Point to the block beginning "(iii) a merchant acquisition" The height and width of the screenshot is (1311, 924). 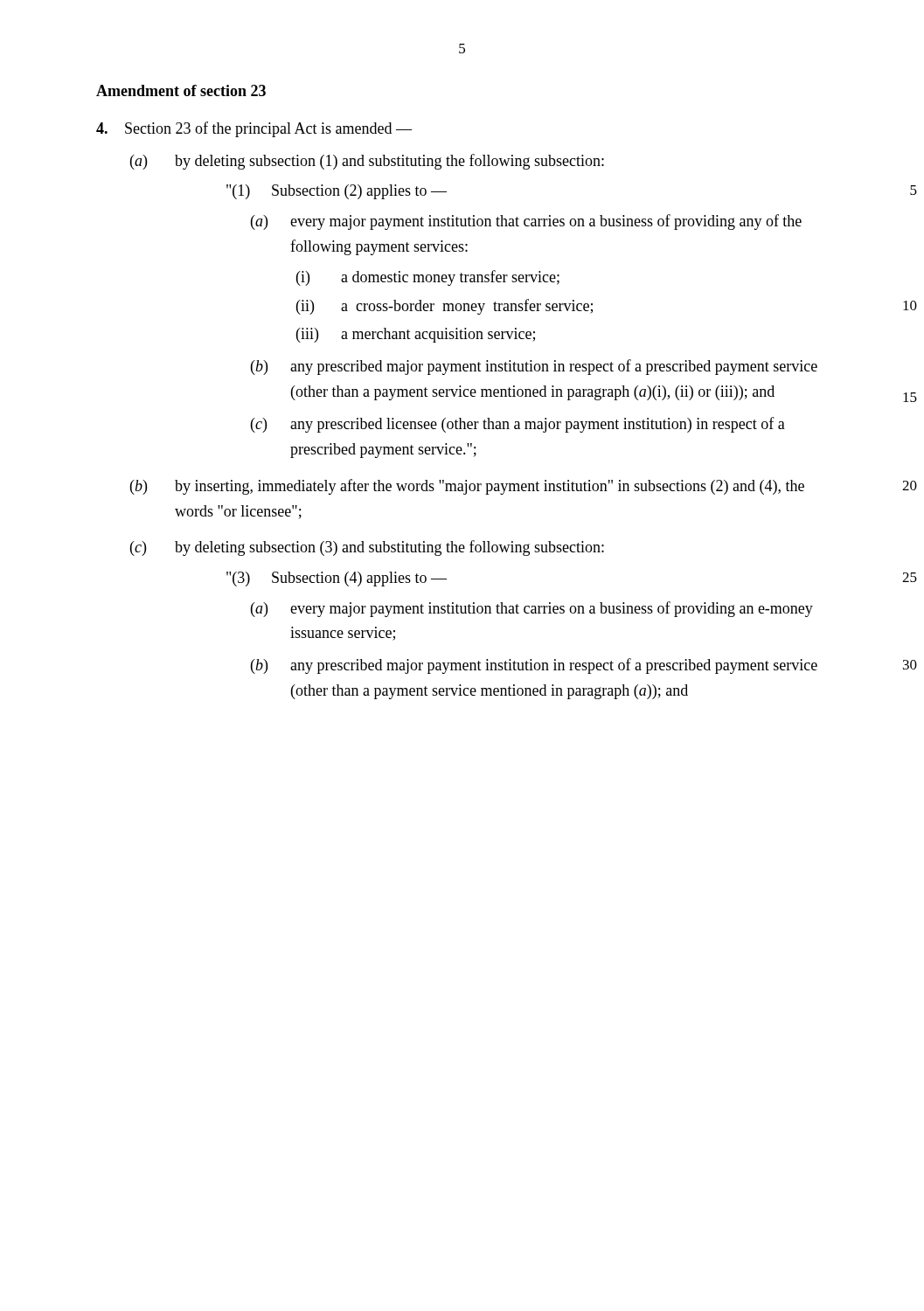coord(416,335)
